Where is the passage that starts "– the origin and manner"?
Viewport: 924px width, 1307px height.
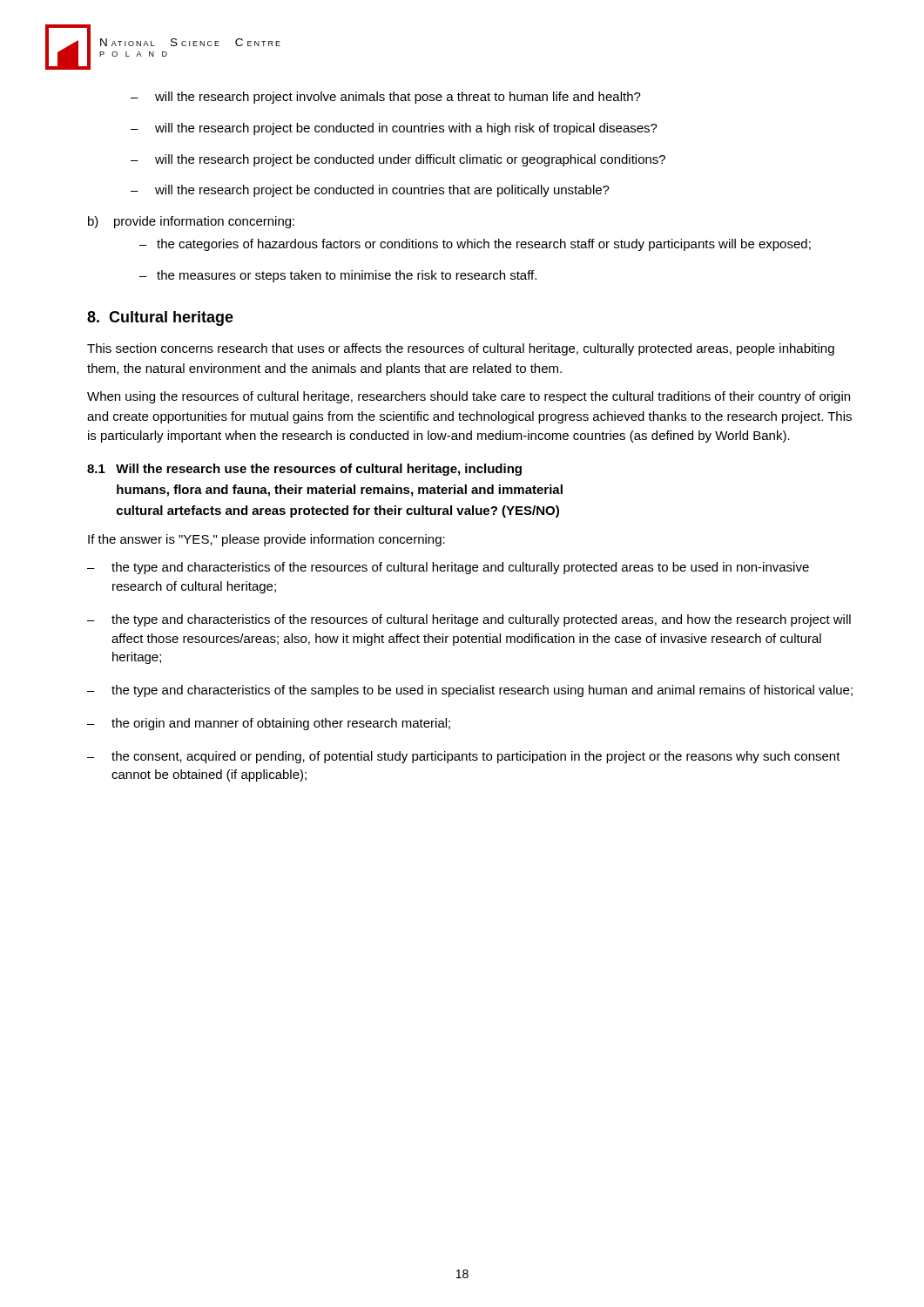pyautogui.click(x=269, y=724)
